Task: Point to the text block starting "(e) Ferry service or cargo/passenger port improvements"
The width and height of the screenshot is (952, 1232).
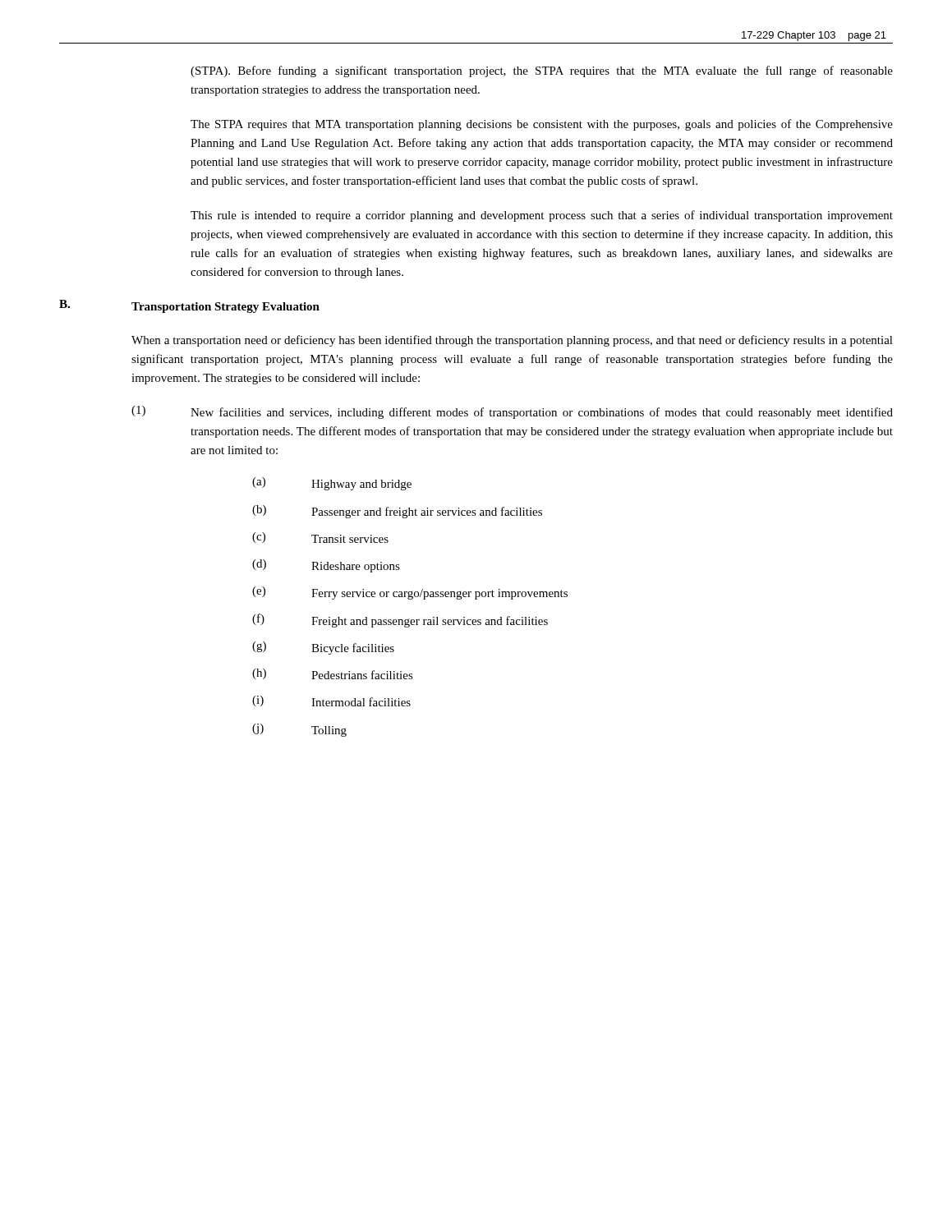Action: click(573, 594)
